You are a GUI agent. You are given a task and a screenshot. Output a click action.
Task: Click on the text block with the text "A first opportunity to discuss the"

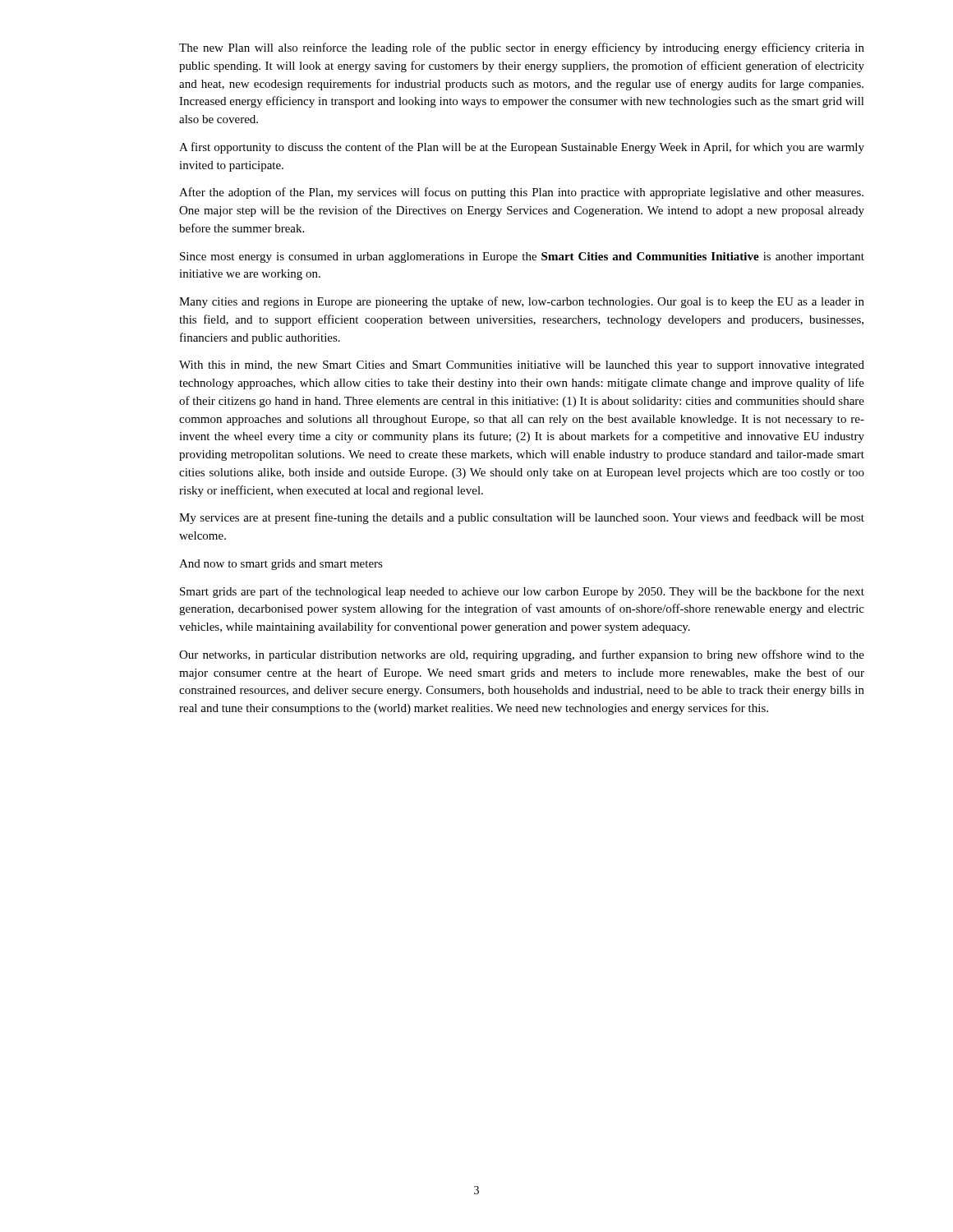point(522,156)
